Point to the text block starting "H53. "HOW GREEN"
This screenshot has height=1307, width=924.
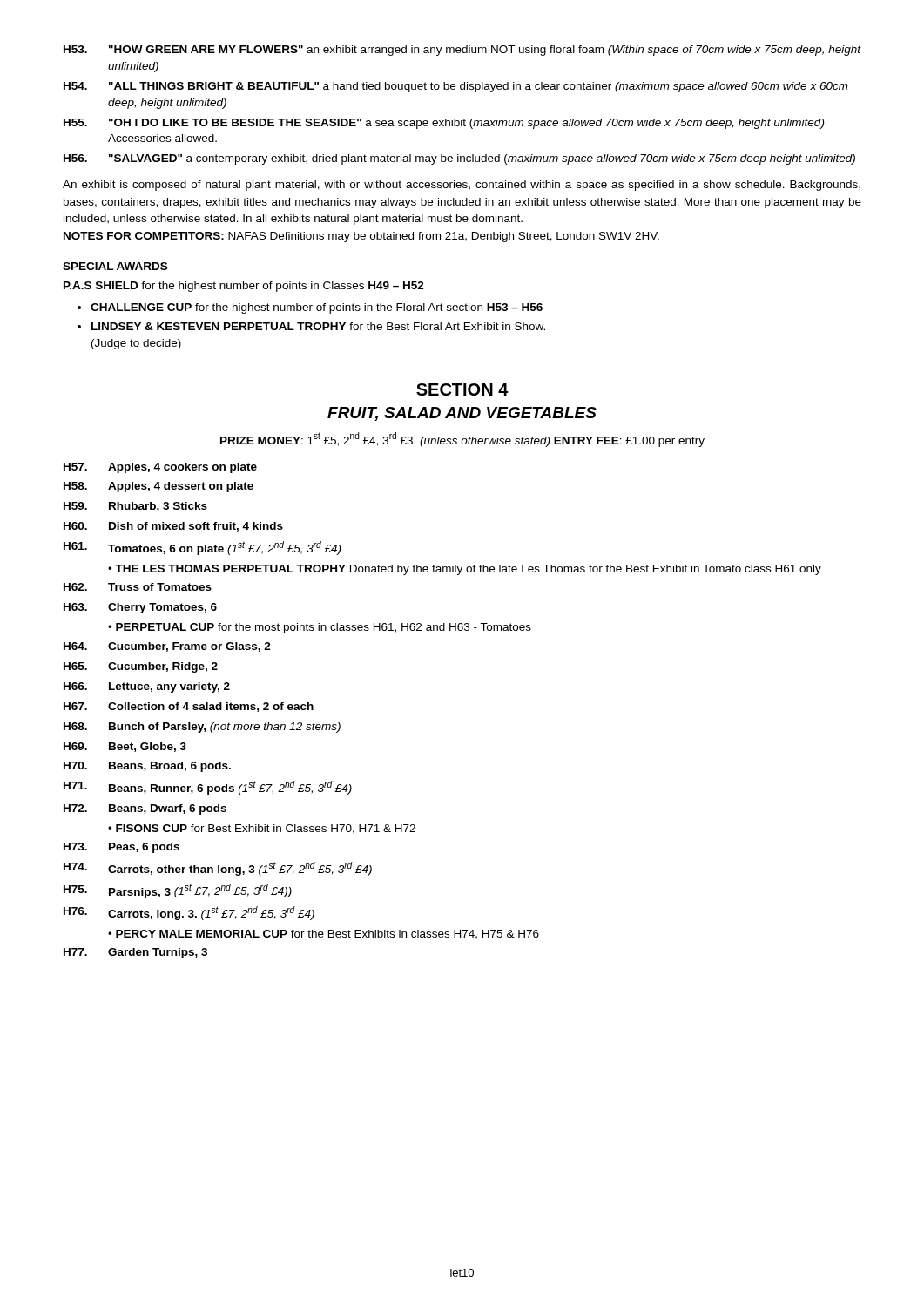462,58
